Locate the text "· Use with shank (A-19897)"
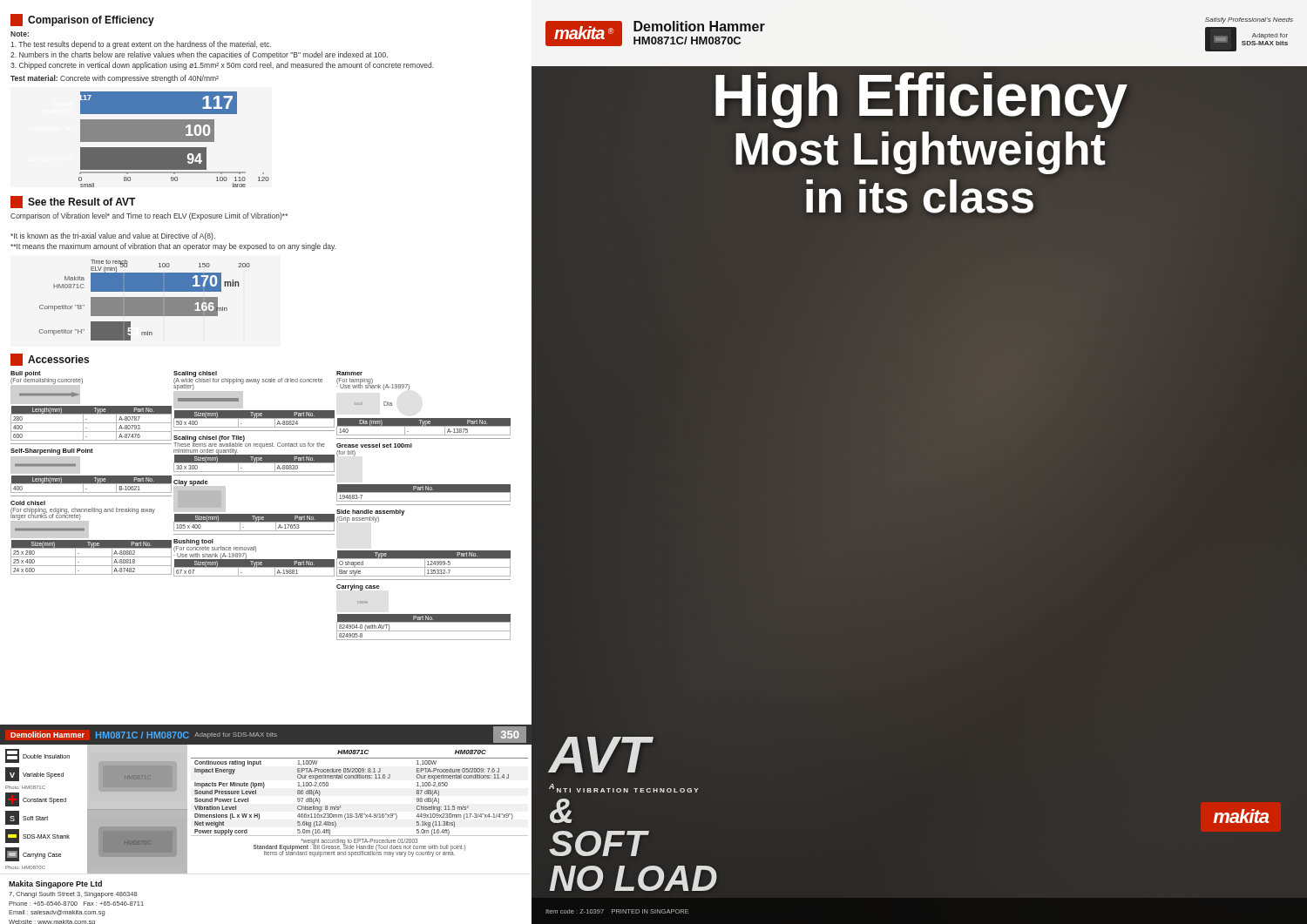This screenshot has height=924, width=1307. point(210,555)
